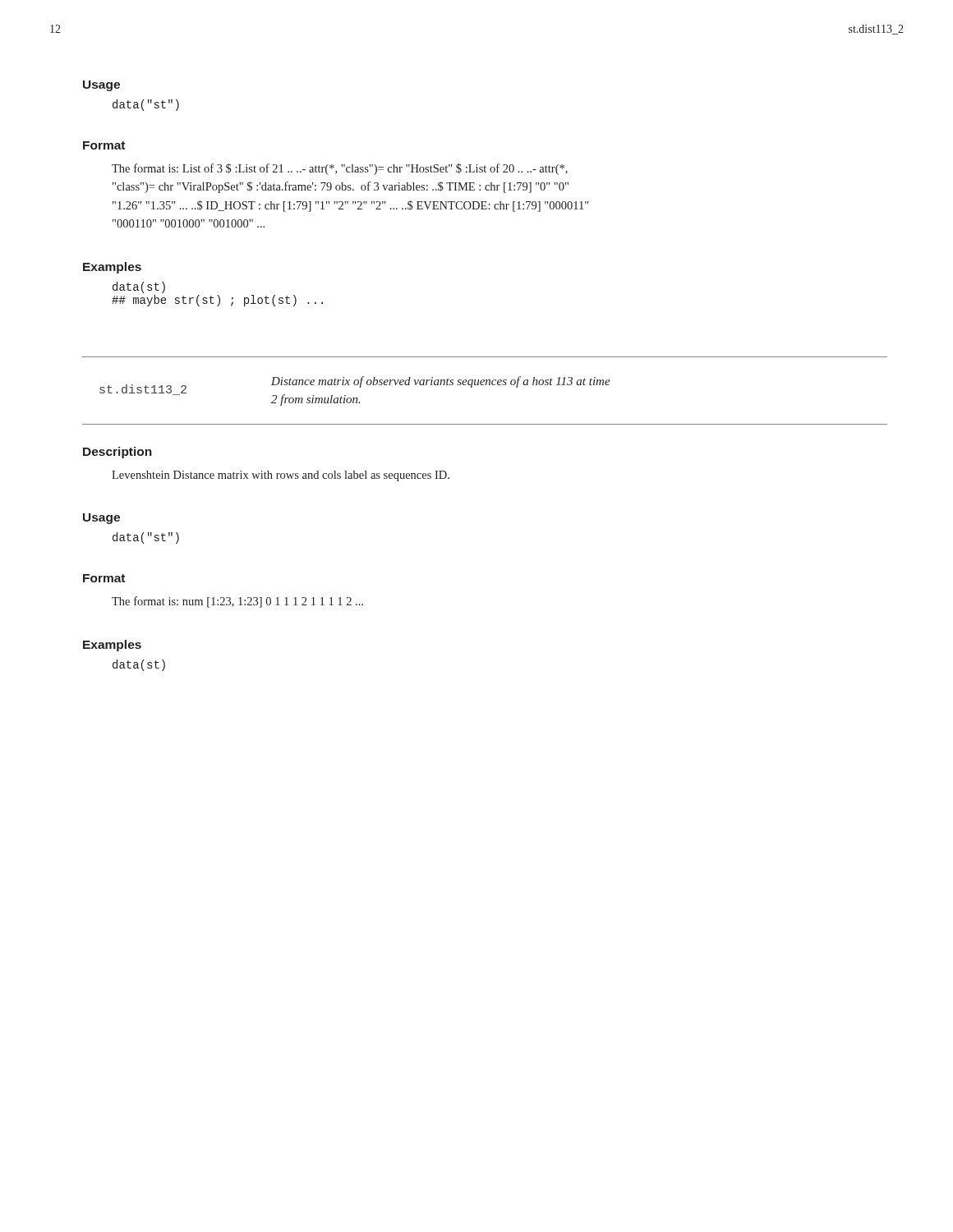Select the text block containing "st.dist113_2 Distance matrix of observed variants sequences"
953x1232 pixels.
354,390
